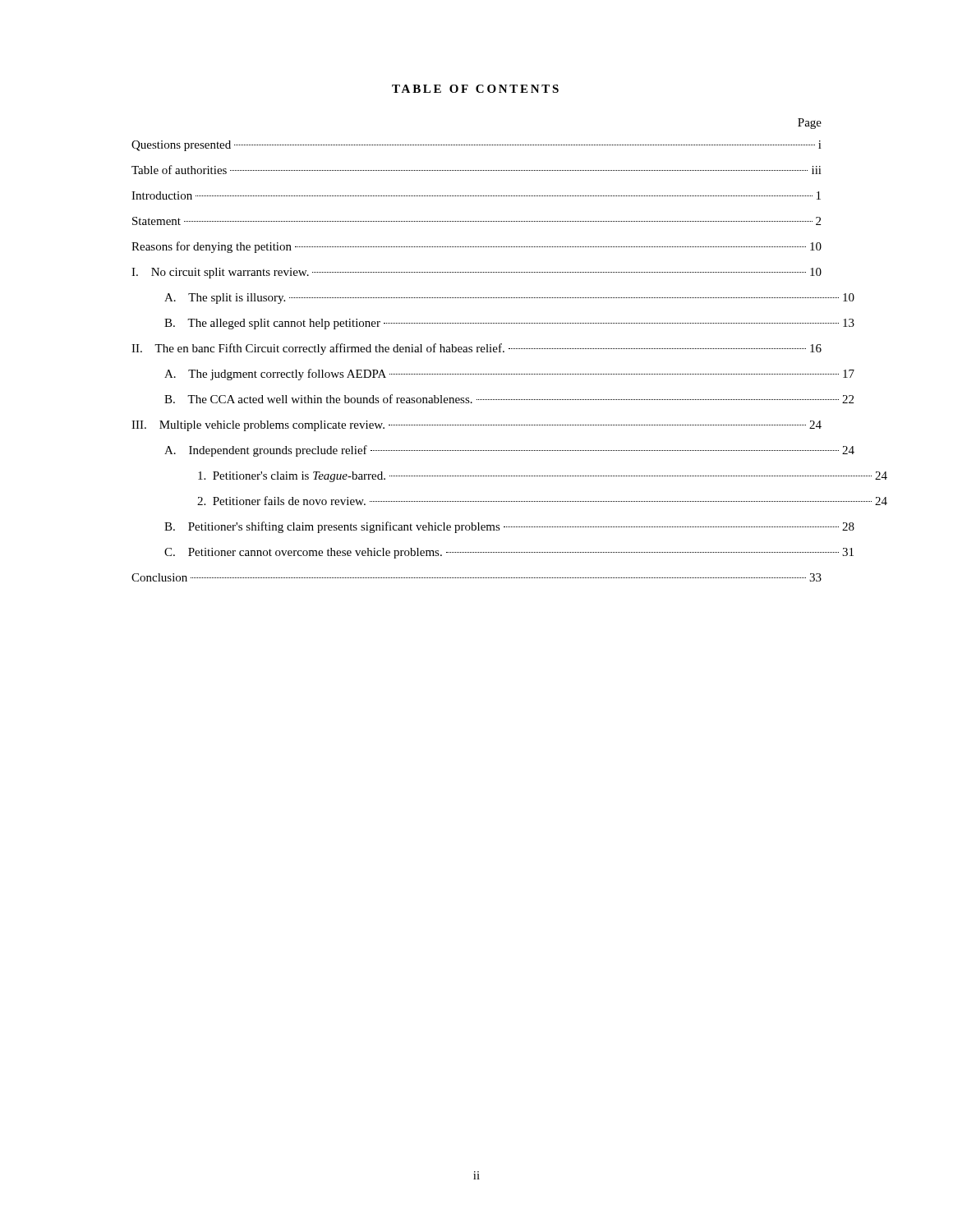Select the element starting "Conclusion 33"
The image size is (953, 1232).
tap(476, 578)
